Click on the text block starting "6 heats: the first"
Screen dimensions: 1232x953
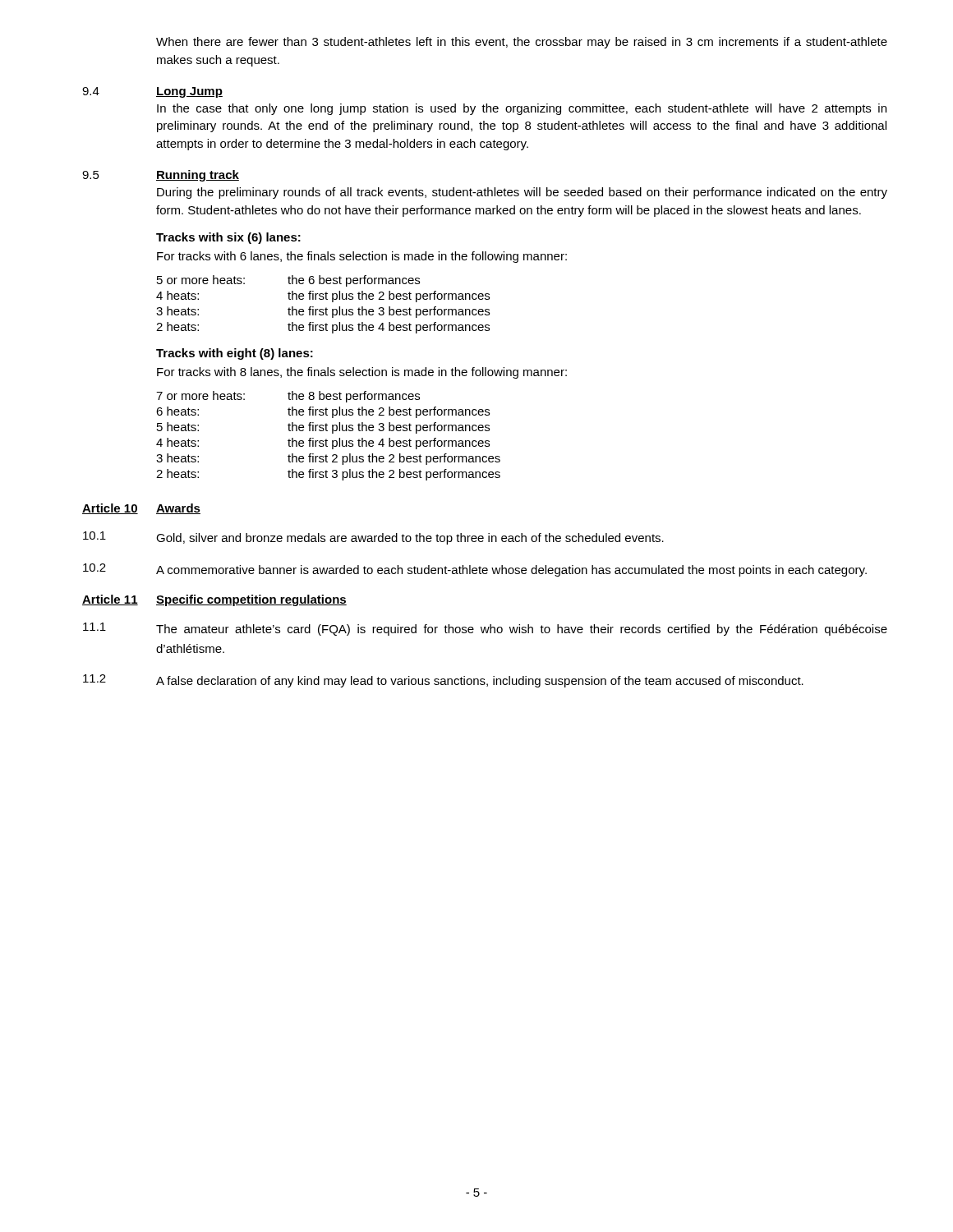click(328, 411)
